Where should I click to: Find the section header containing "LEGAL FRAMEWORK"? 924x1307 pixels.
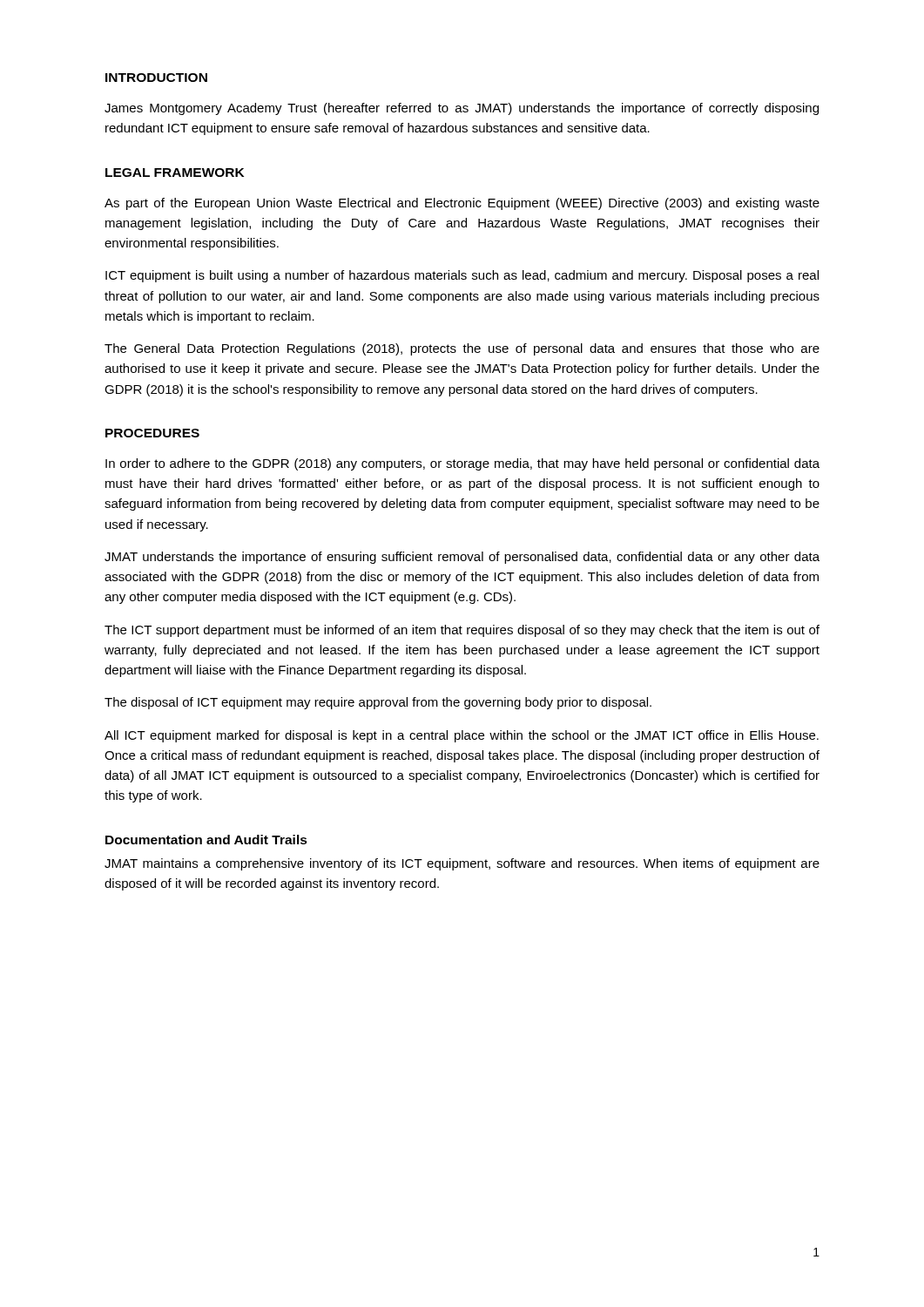coord(174,172)
